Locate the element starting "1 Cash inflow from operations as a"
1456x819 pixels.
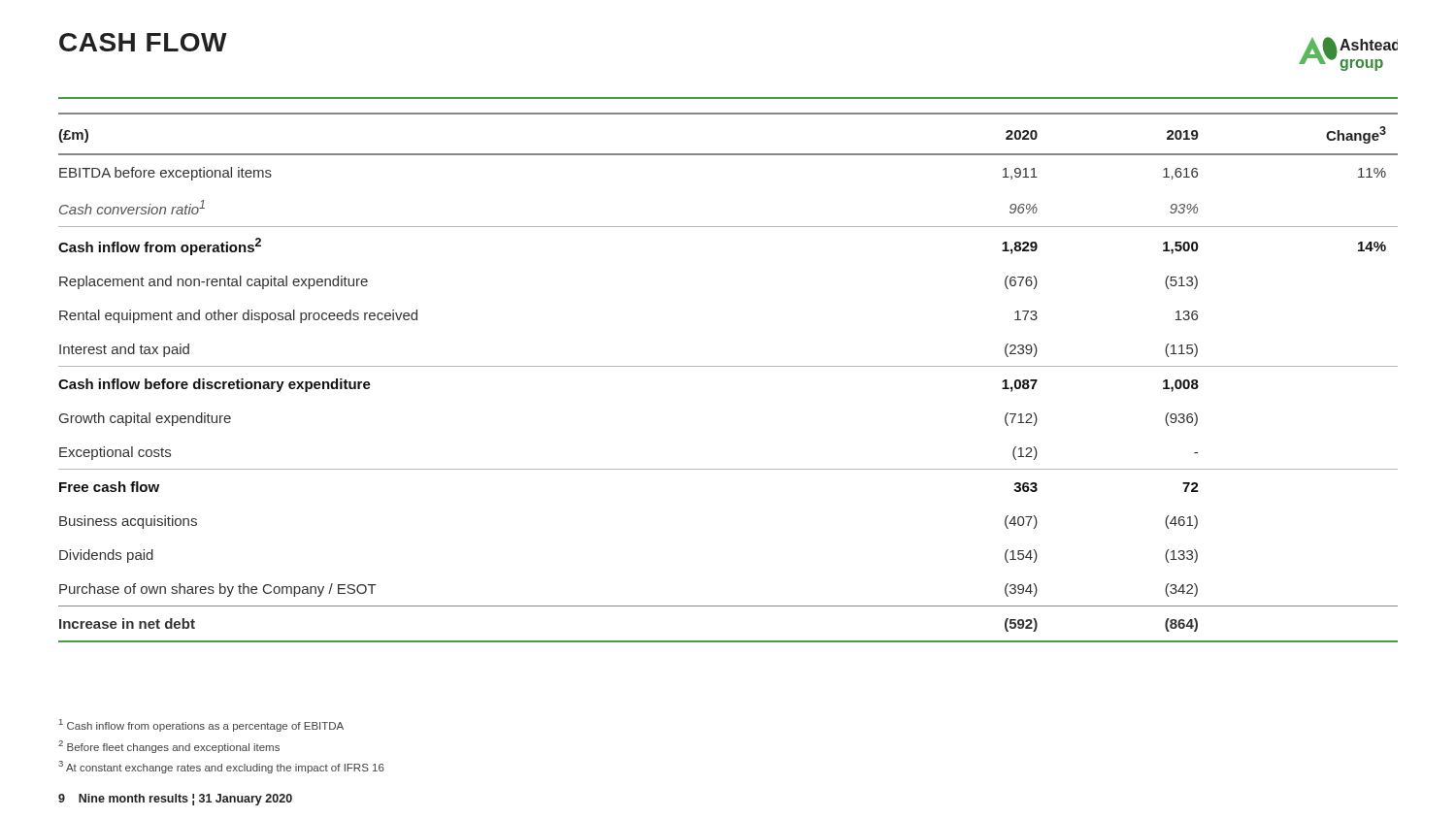201,725
